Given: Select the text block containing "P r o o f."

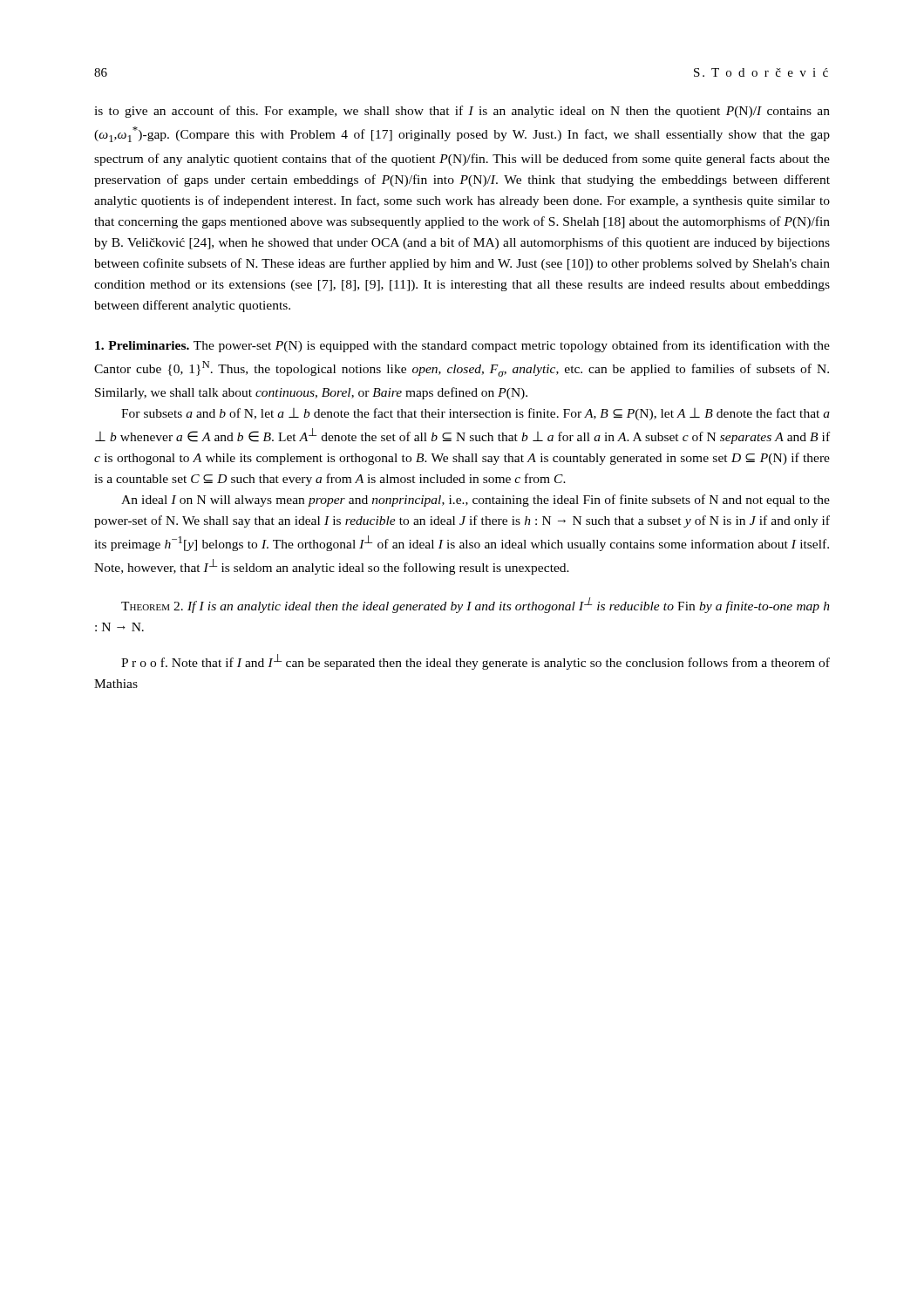Looking at the screenshot, I should pyautogui.click(x=462, y=672).
